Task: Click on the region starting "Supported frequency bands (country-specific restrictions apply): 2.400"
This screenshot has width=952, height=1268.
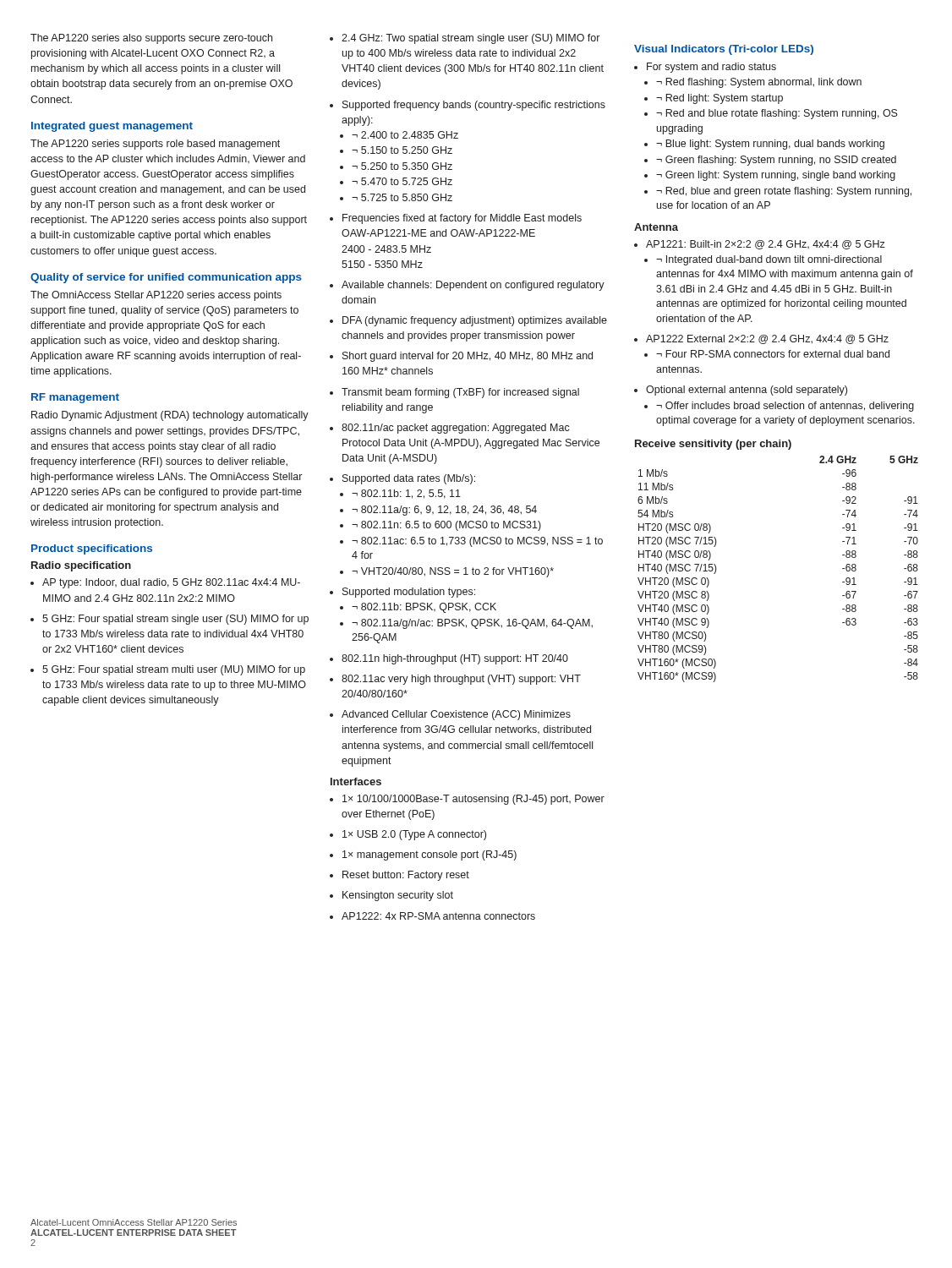Action: pyautogui.click(x=468, y=106)
